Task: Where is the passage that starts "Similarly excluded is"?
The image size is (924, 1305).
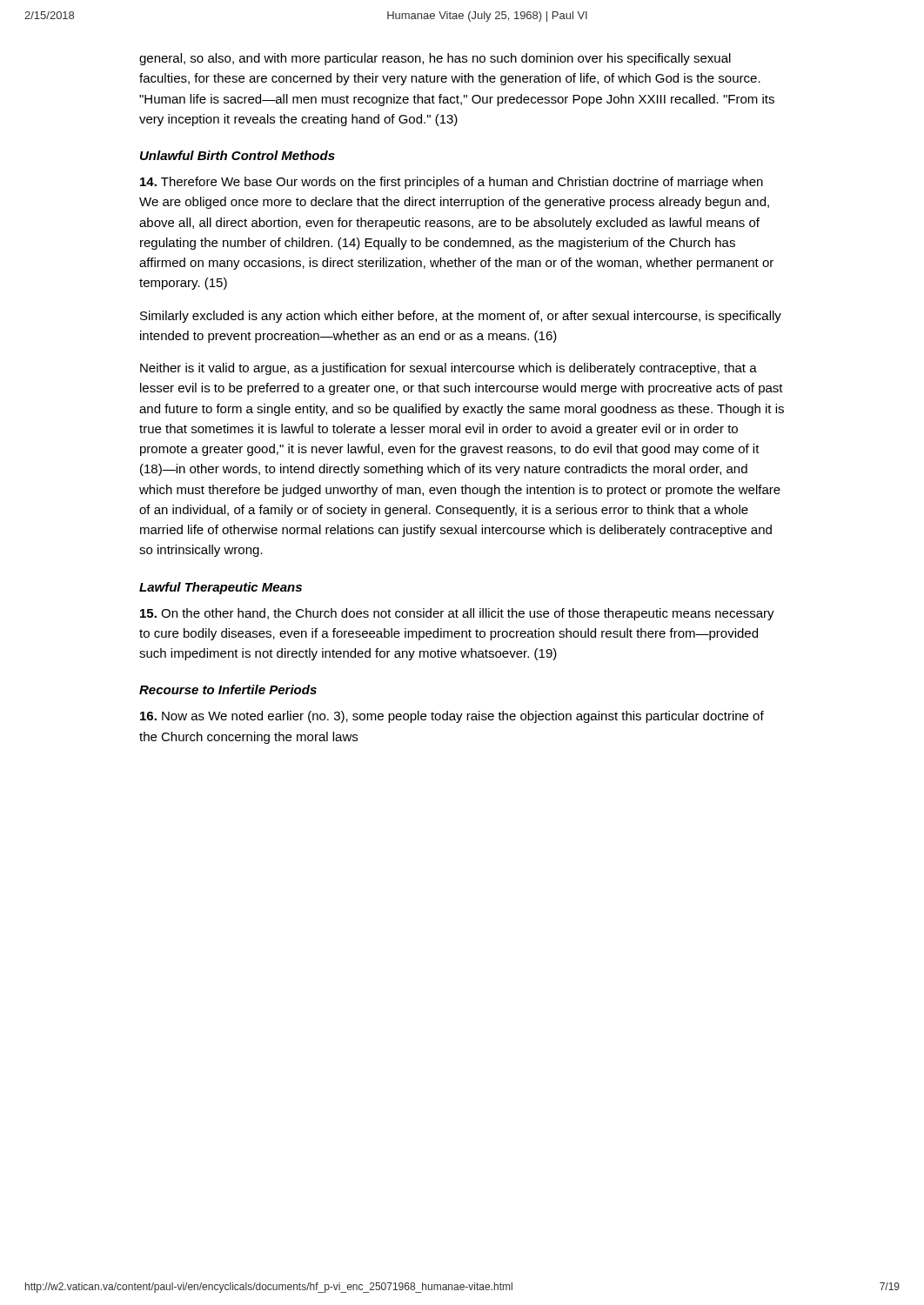Action: (460, 325)
